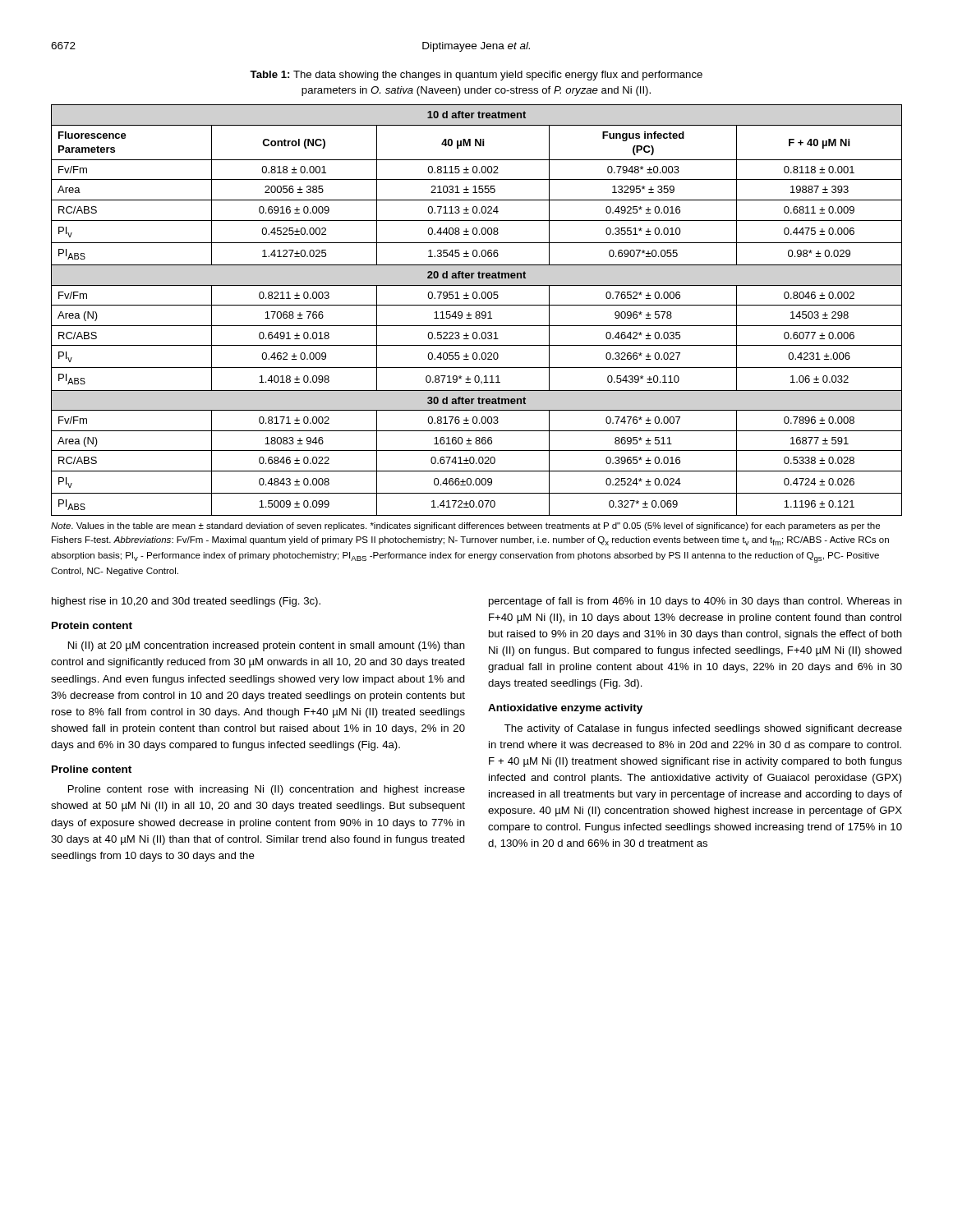Where is the passage that starts "highest rise in 10,20"?
This screenshot has height=1232, width=953.
click(x=186, y=601)
